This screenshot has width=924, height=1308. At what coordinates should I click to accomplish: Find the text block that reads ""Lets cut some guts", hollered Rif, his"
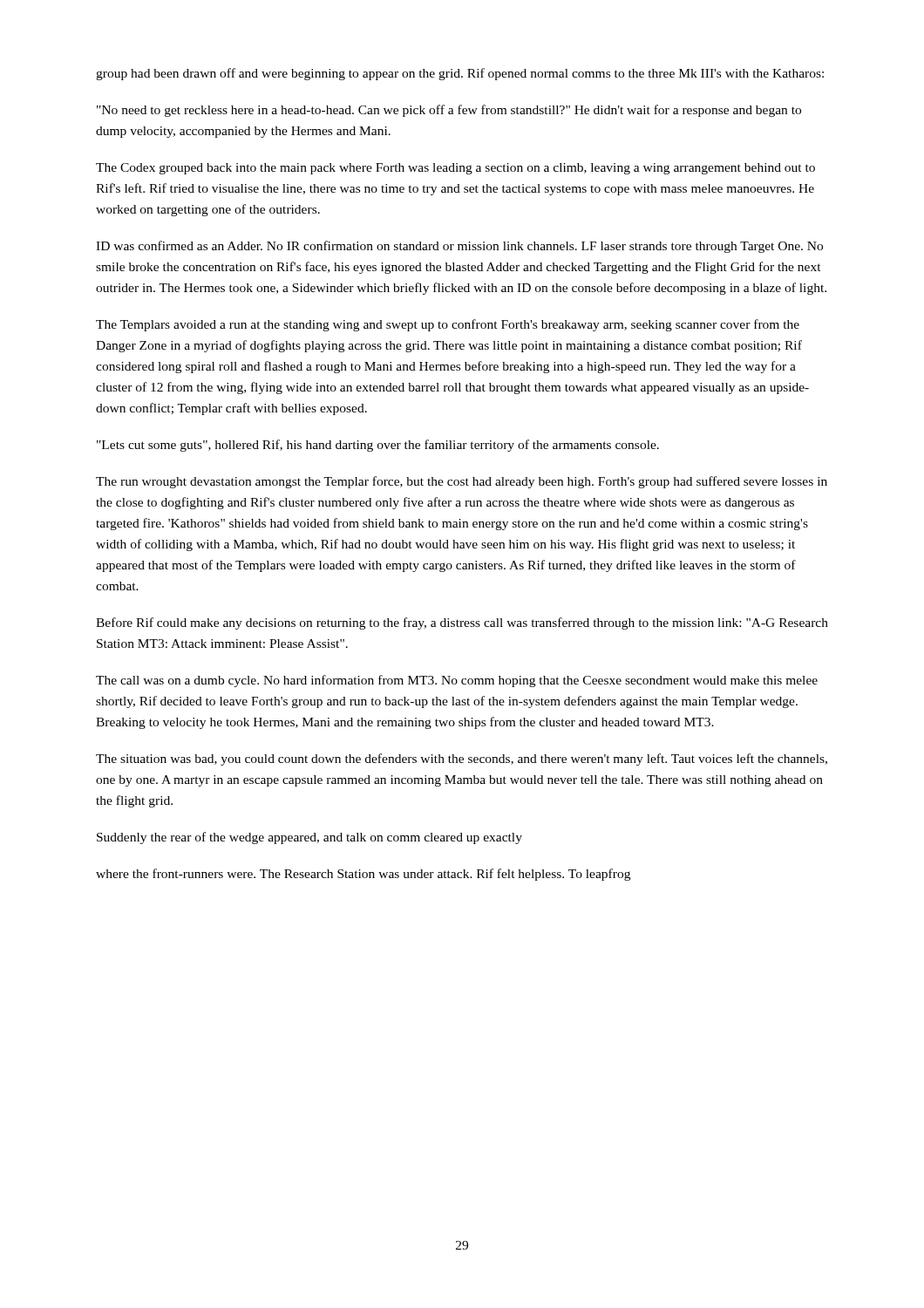click(x=378, y=444)
